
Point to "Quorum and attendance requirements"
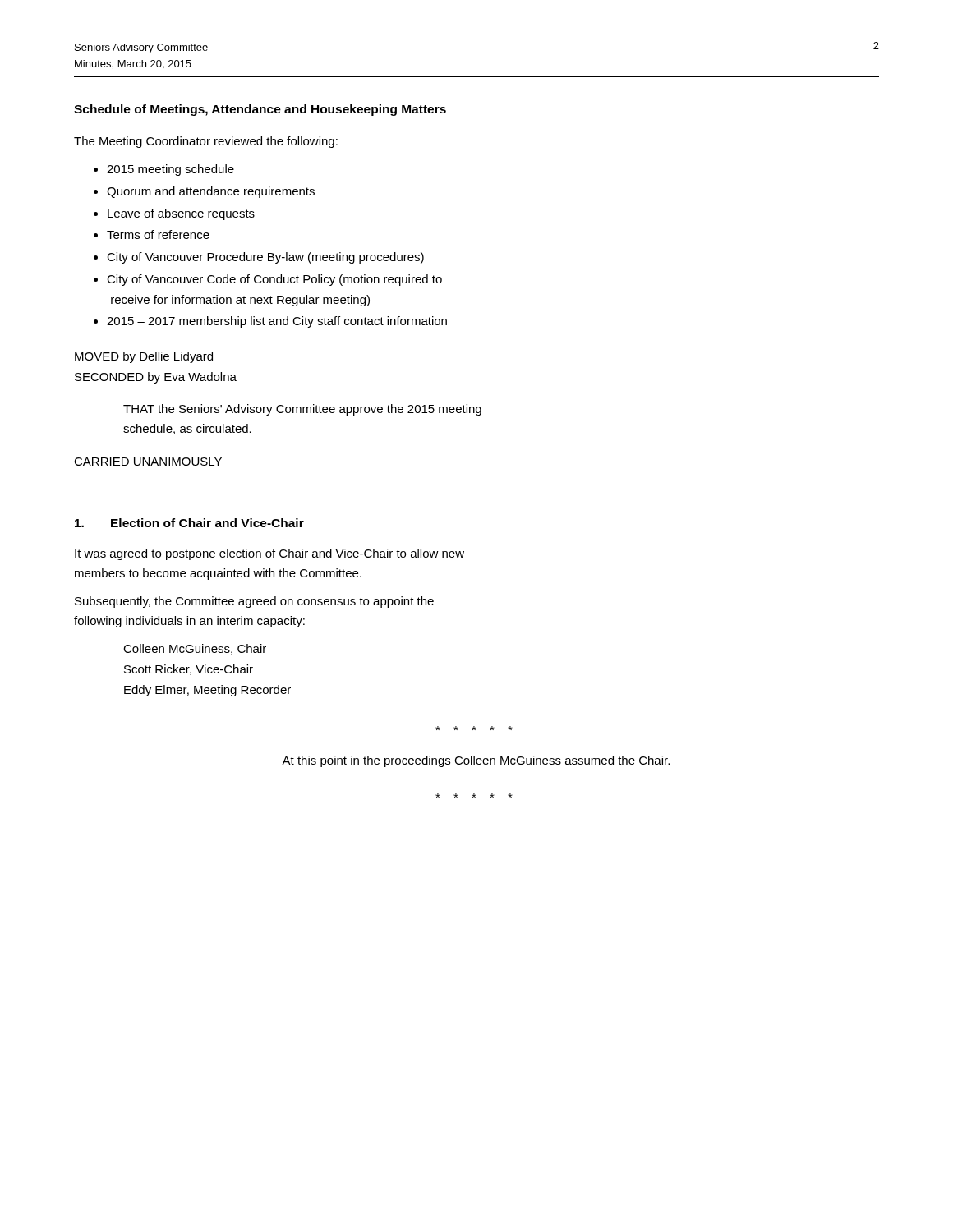click(x=211, y=191)
